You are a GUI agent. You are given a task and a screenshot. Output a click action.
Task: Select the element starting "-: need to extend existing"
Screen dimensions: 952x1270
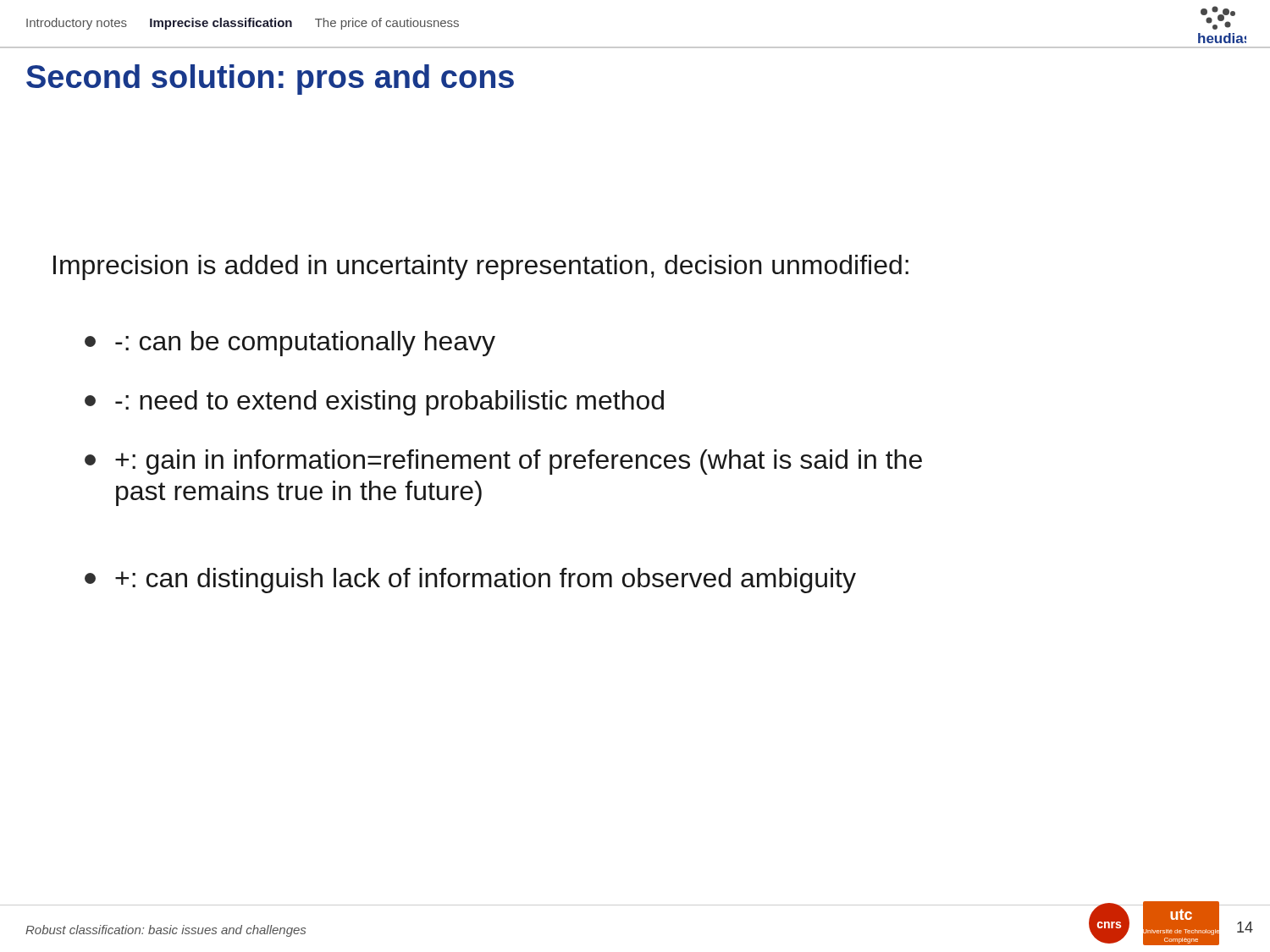click(x=375, y=401)
